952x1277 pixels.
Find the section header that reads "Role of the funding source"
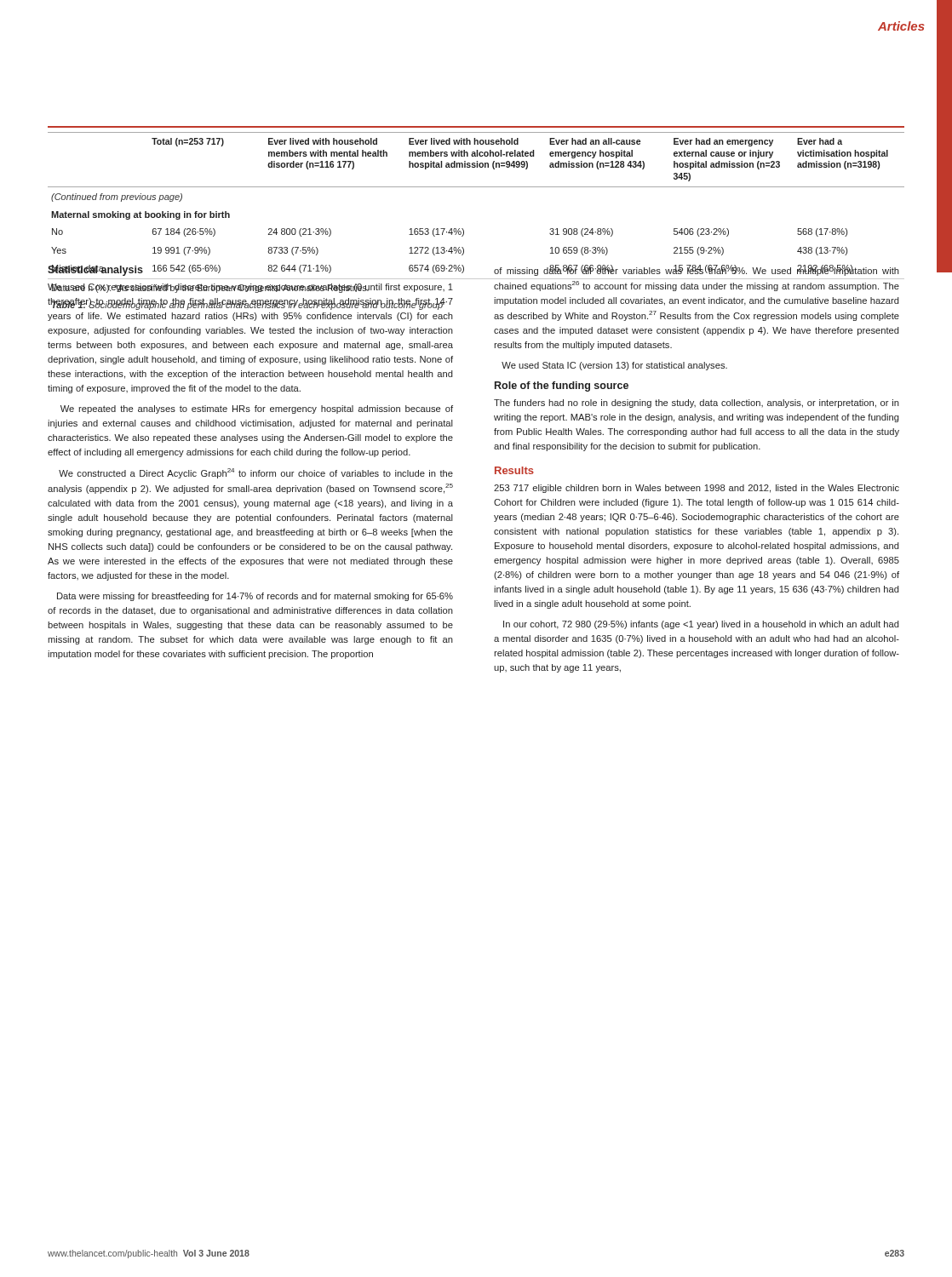pyautogui.click(x=561, y=385)
